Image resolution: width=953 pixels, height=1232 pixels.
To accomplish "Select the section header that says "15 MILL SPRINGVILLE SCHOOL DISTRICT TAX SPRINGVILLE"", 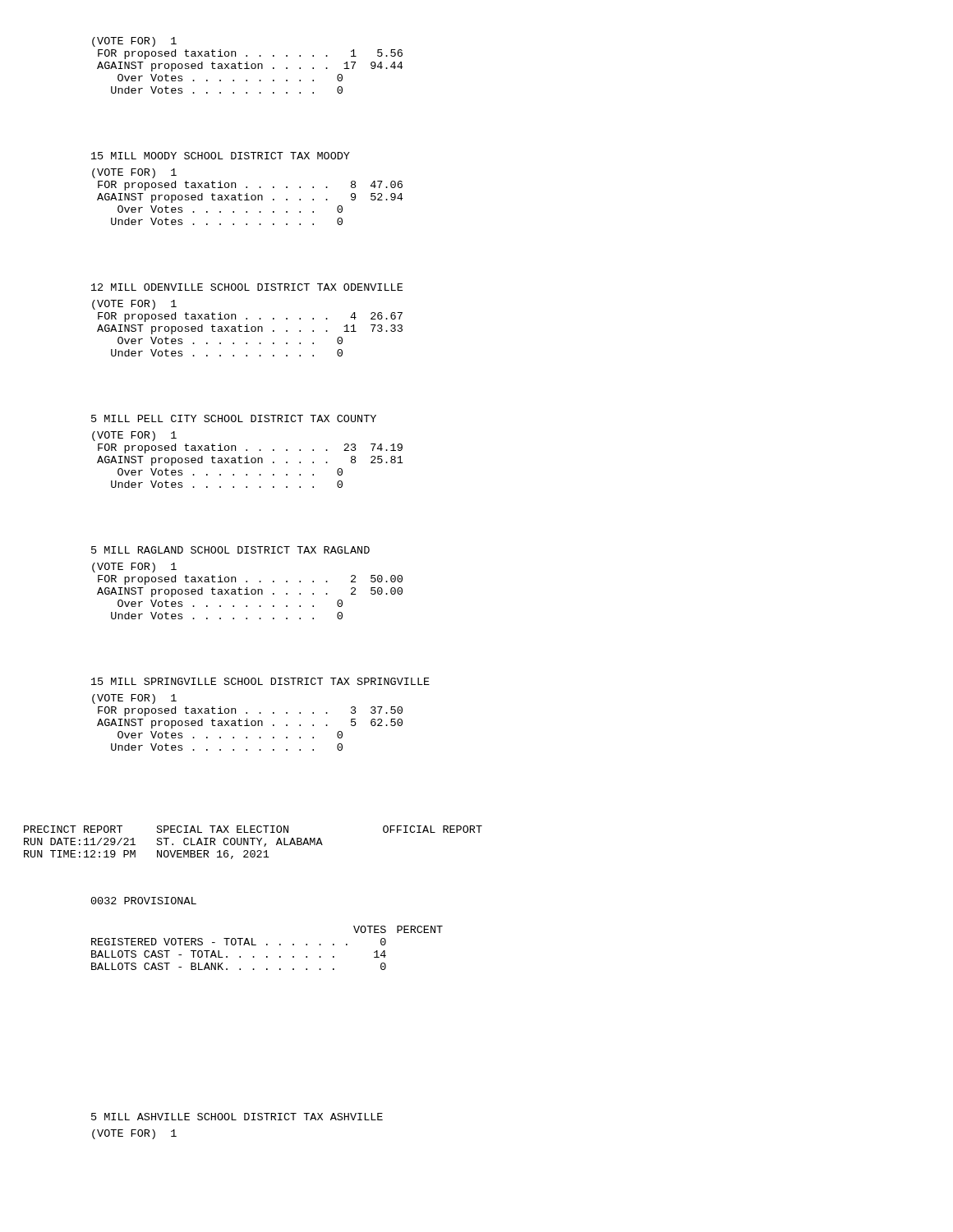I will (x=260, y=688).
